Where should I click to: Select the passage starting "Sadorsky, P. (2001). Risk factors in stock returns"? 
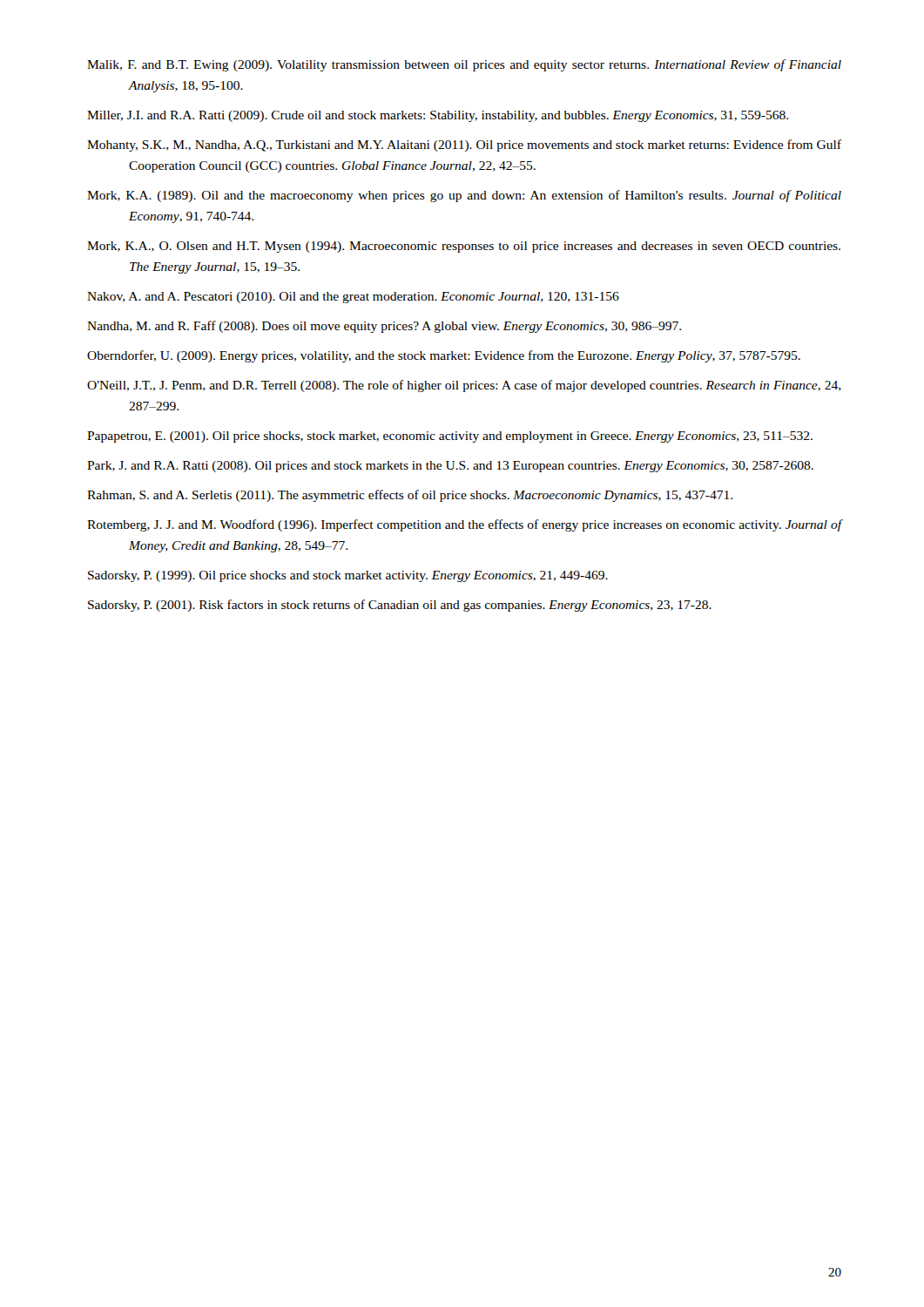[399, 605]
